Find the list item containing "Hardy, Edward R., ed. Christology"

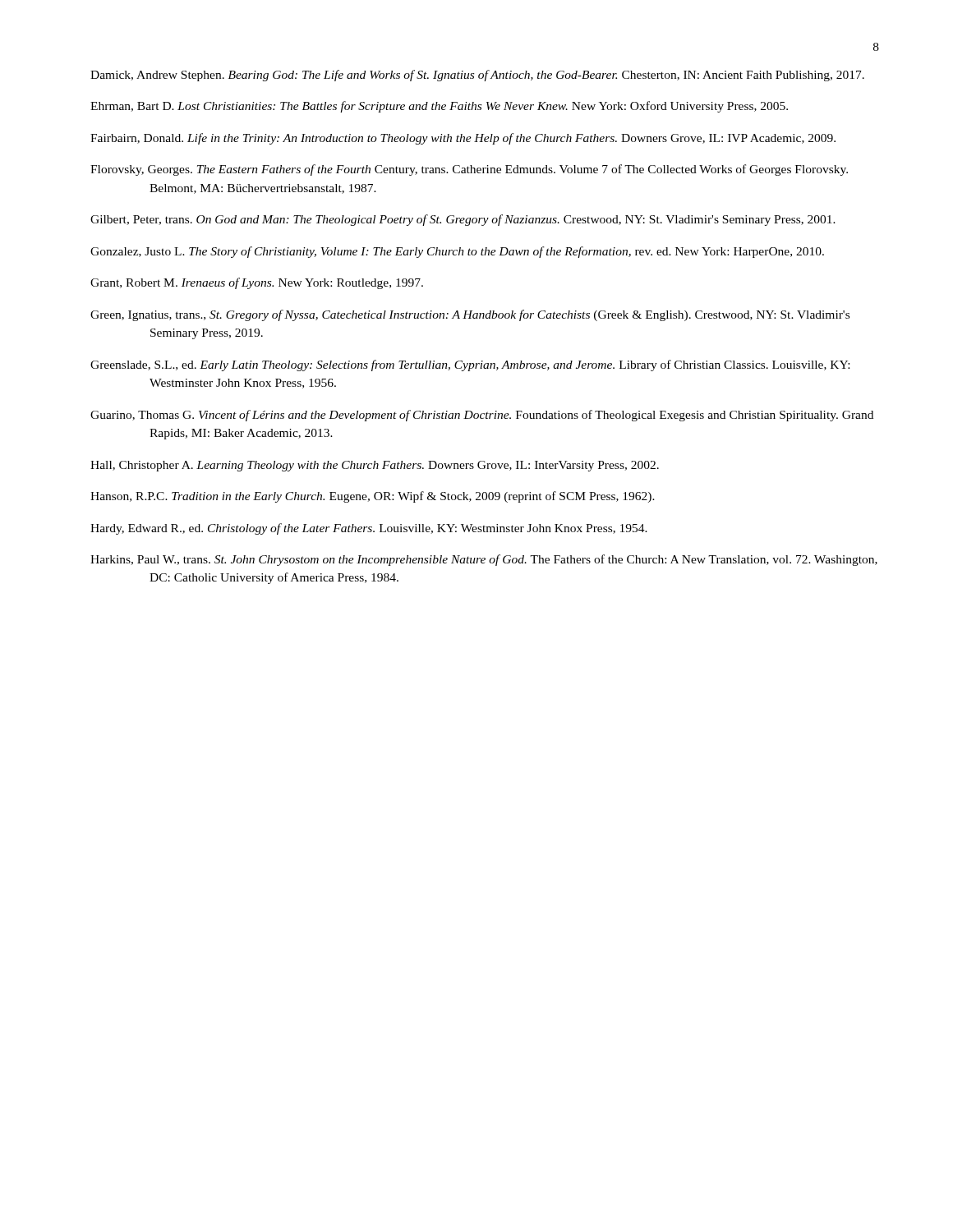click(369, 527)
